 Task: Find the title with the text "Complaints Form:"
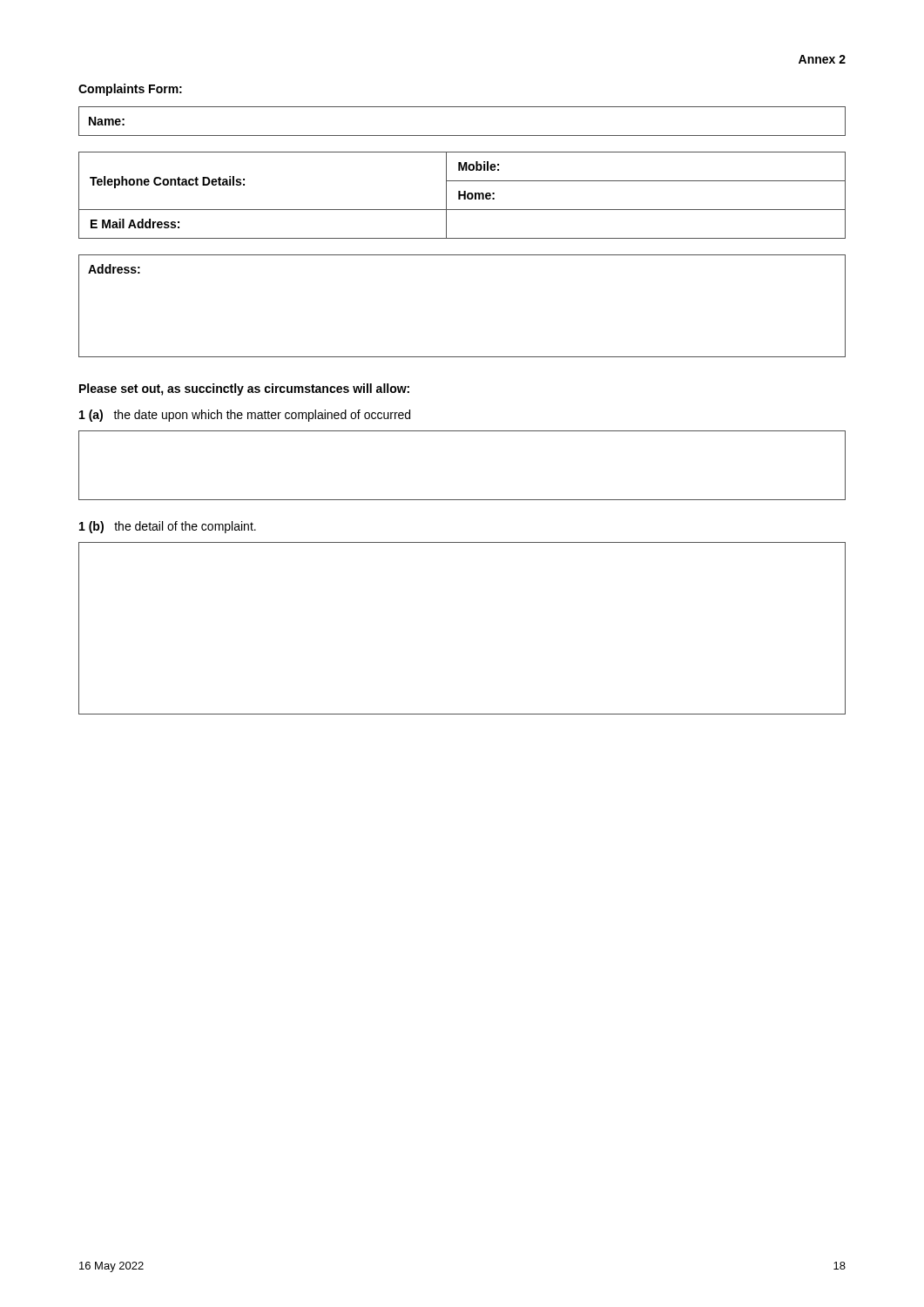tap(131, 89)
